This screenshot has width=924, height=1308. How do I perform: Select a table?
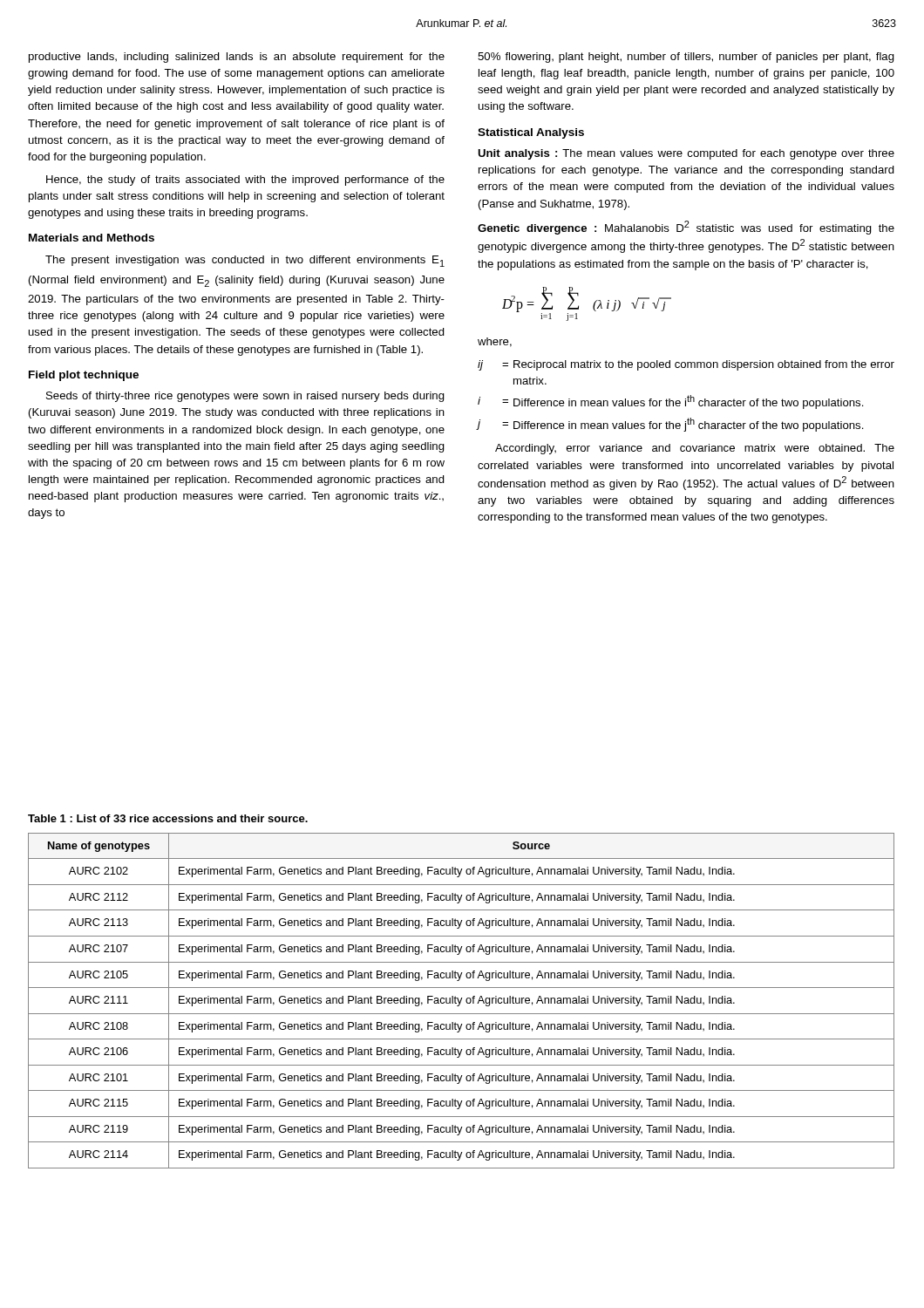(x=461, y=1001)
